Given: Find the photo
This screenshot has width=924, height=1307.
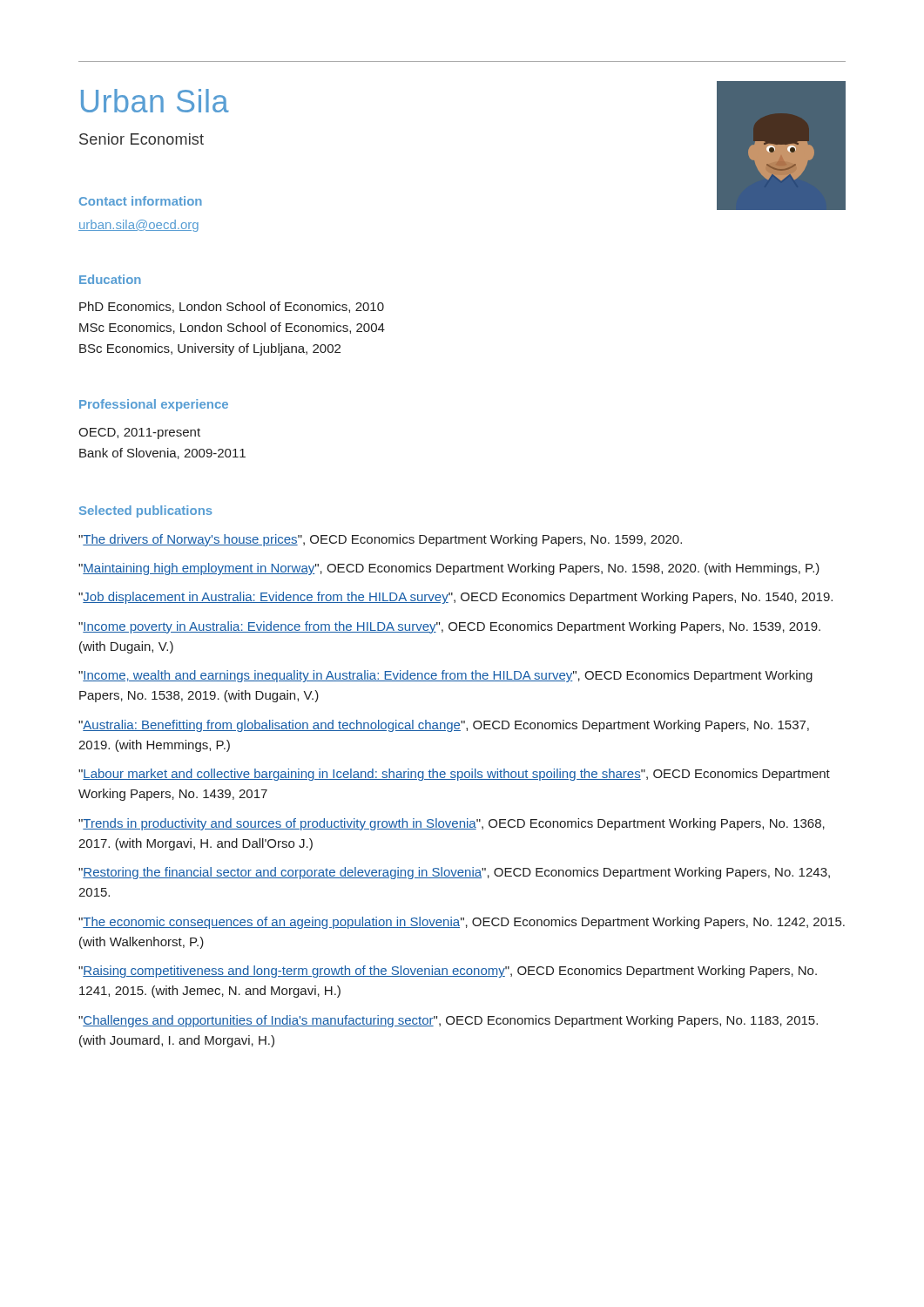Looking at the screenshot, I should [x=781, y=148].
